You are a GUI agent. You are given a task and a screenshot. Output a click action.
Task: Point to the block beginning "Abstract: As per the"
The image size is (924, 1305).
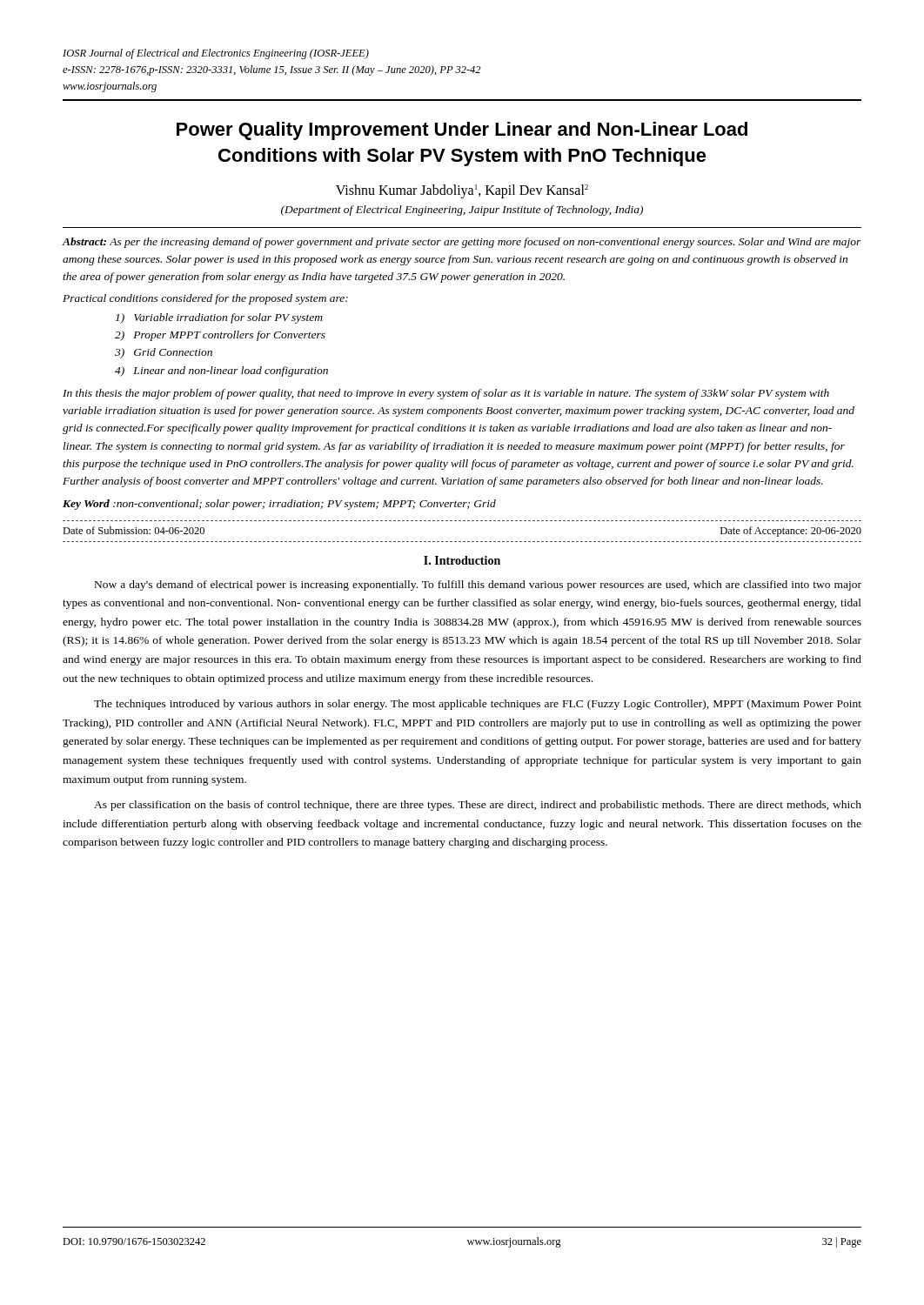[x=462, y=259]
